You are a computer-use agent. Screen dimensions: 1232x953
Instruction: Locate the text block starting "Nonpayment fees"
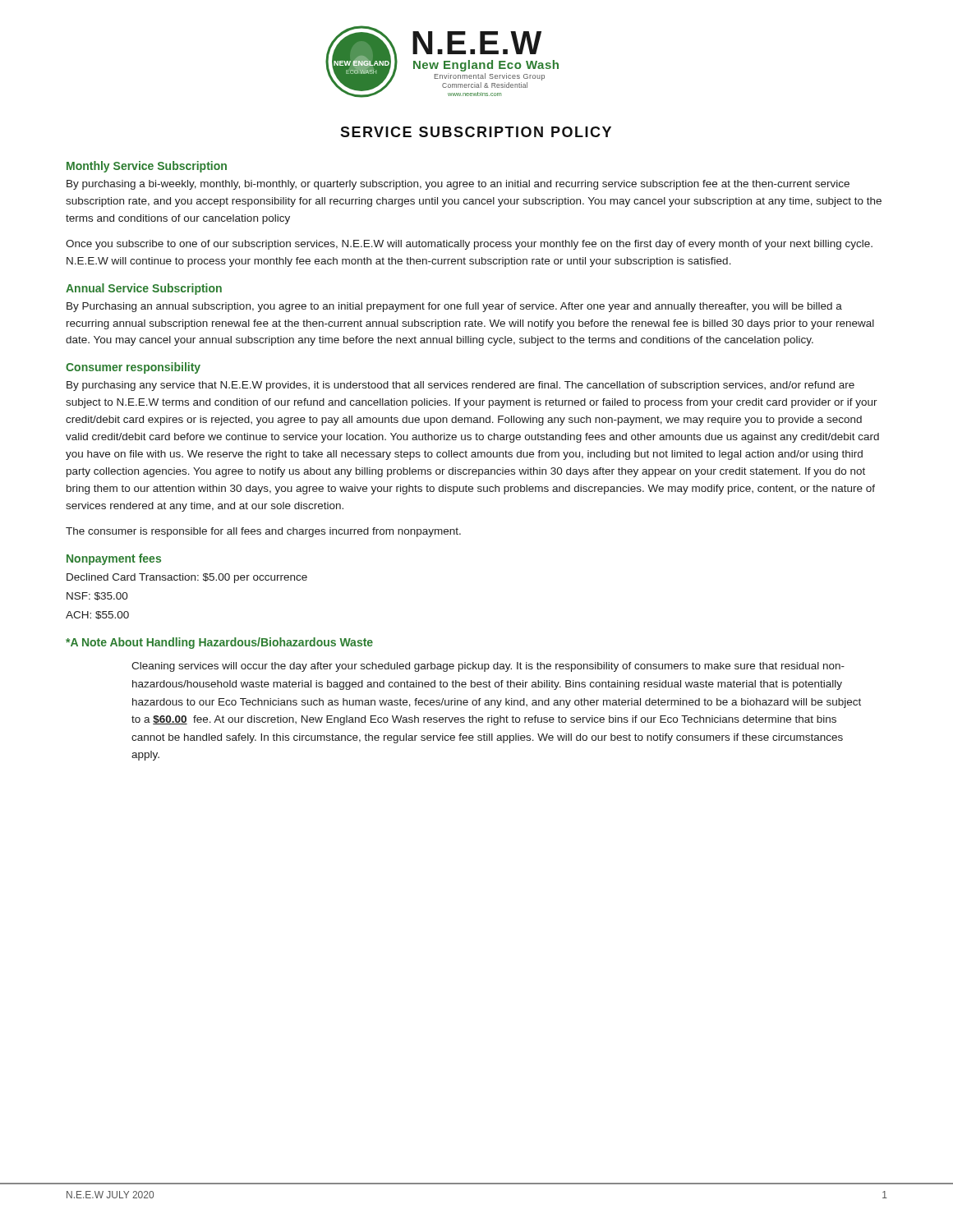pyautogui.click(x=114, y=558)
